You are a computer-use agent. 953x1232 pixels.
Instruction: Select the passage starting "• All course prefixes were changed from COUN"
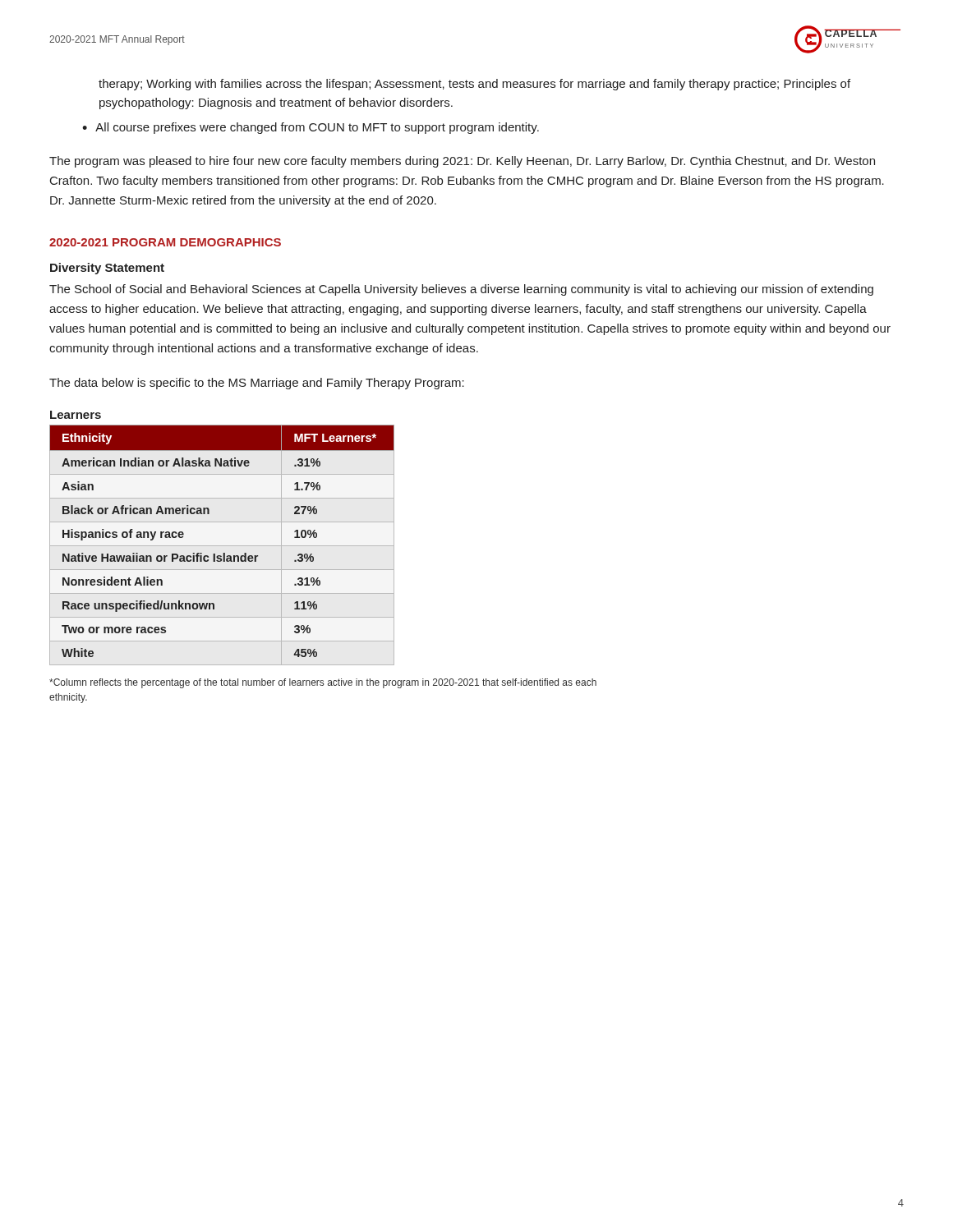coord(311,127)
